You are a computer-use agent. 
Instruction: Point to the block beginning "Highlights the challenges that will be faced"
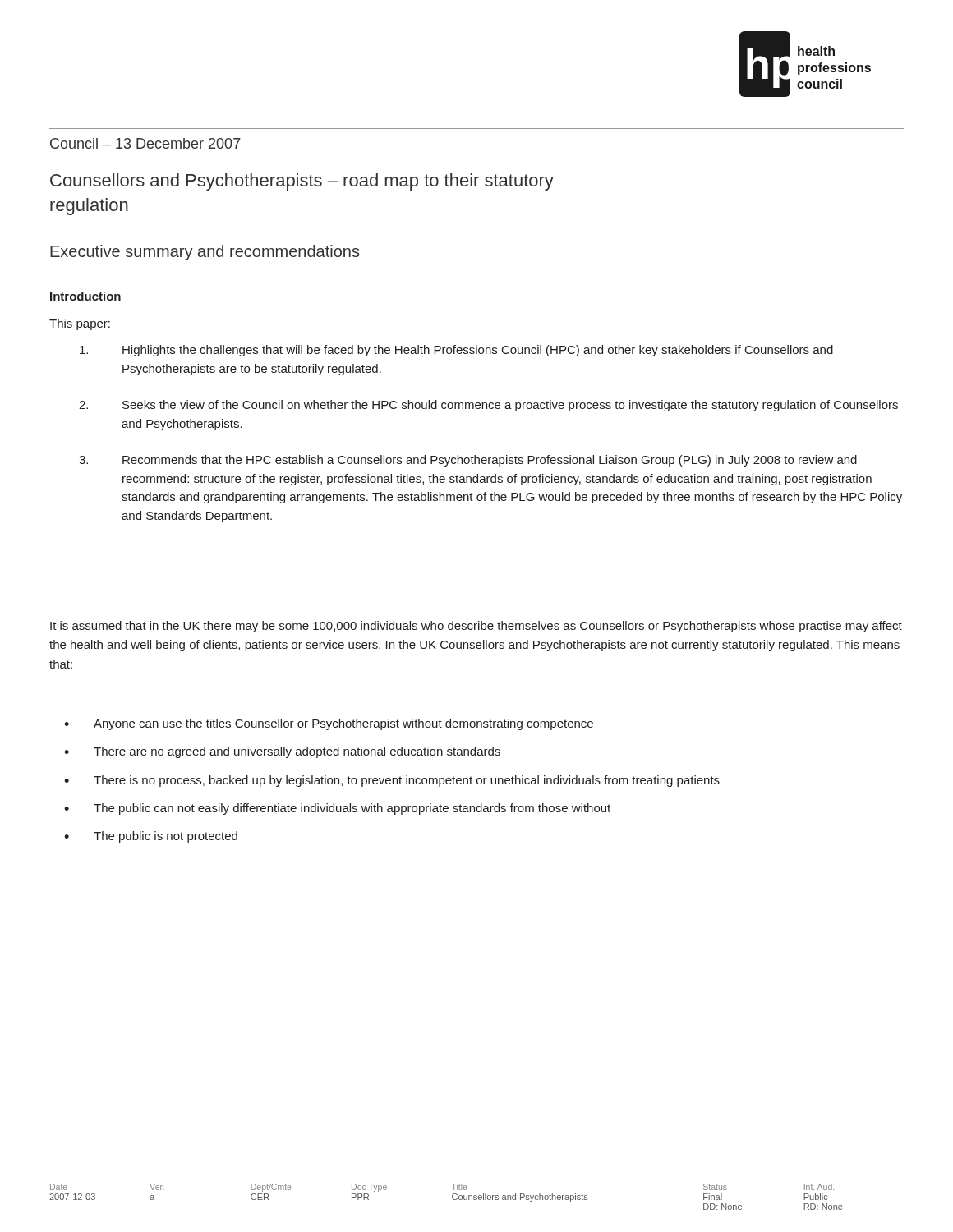click(x=476, y=359)
